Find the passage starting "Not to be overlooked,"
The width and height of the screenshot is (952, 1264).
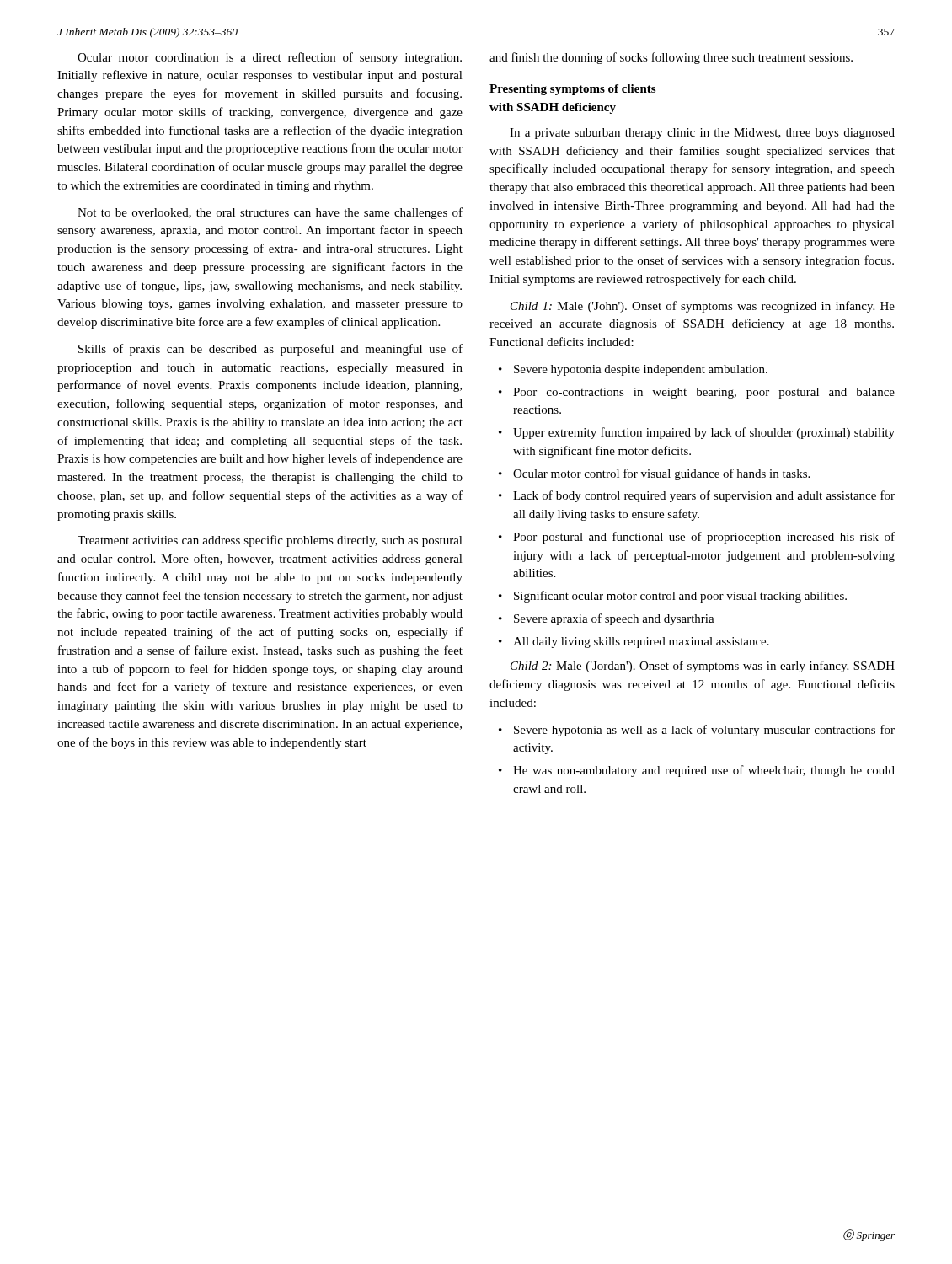pyautogui.click(x=260, y=268)
